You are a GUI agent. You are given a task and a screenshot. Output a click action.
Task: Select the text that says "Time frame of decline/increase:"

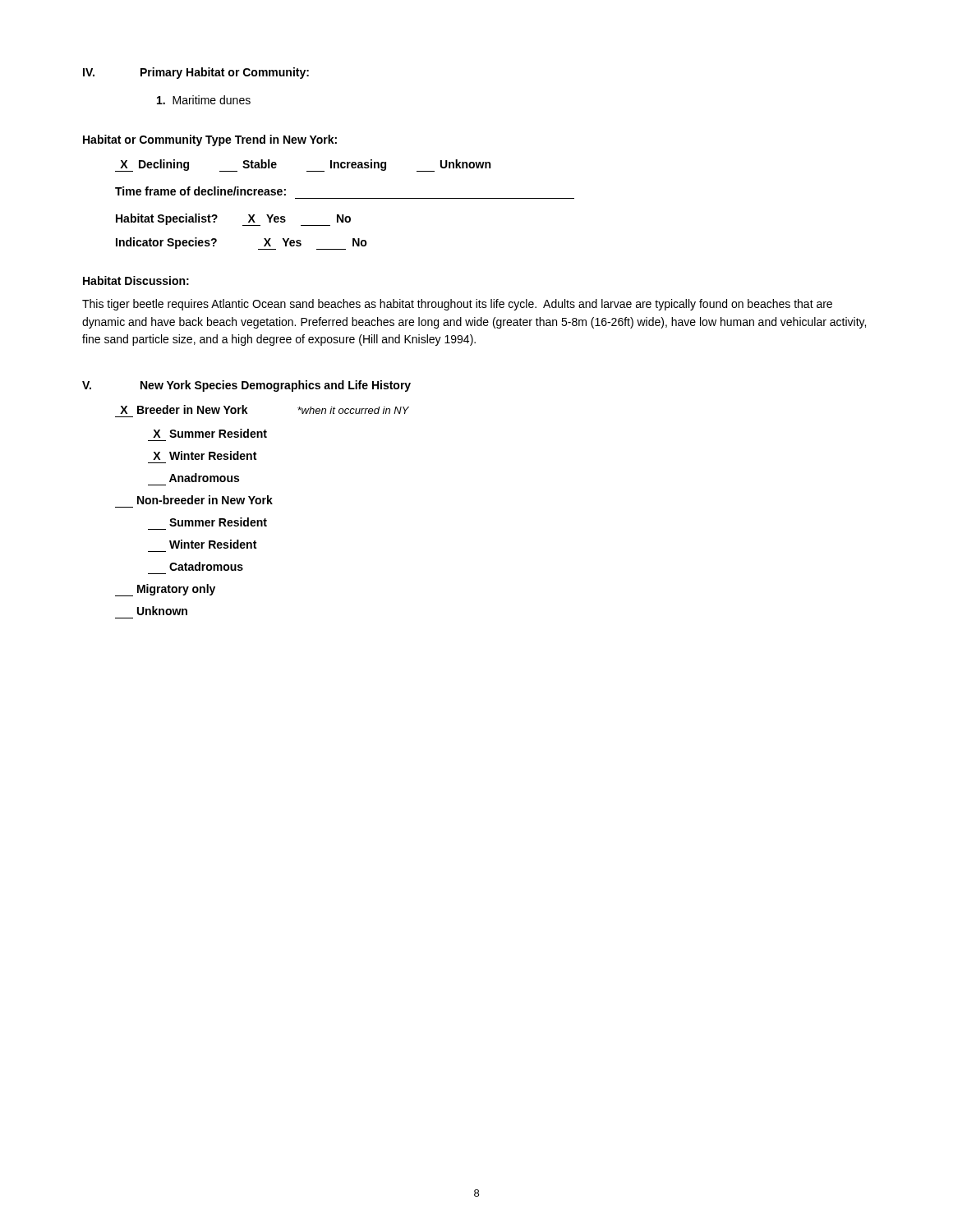coord(345,192)
